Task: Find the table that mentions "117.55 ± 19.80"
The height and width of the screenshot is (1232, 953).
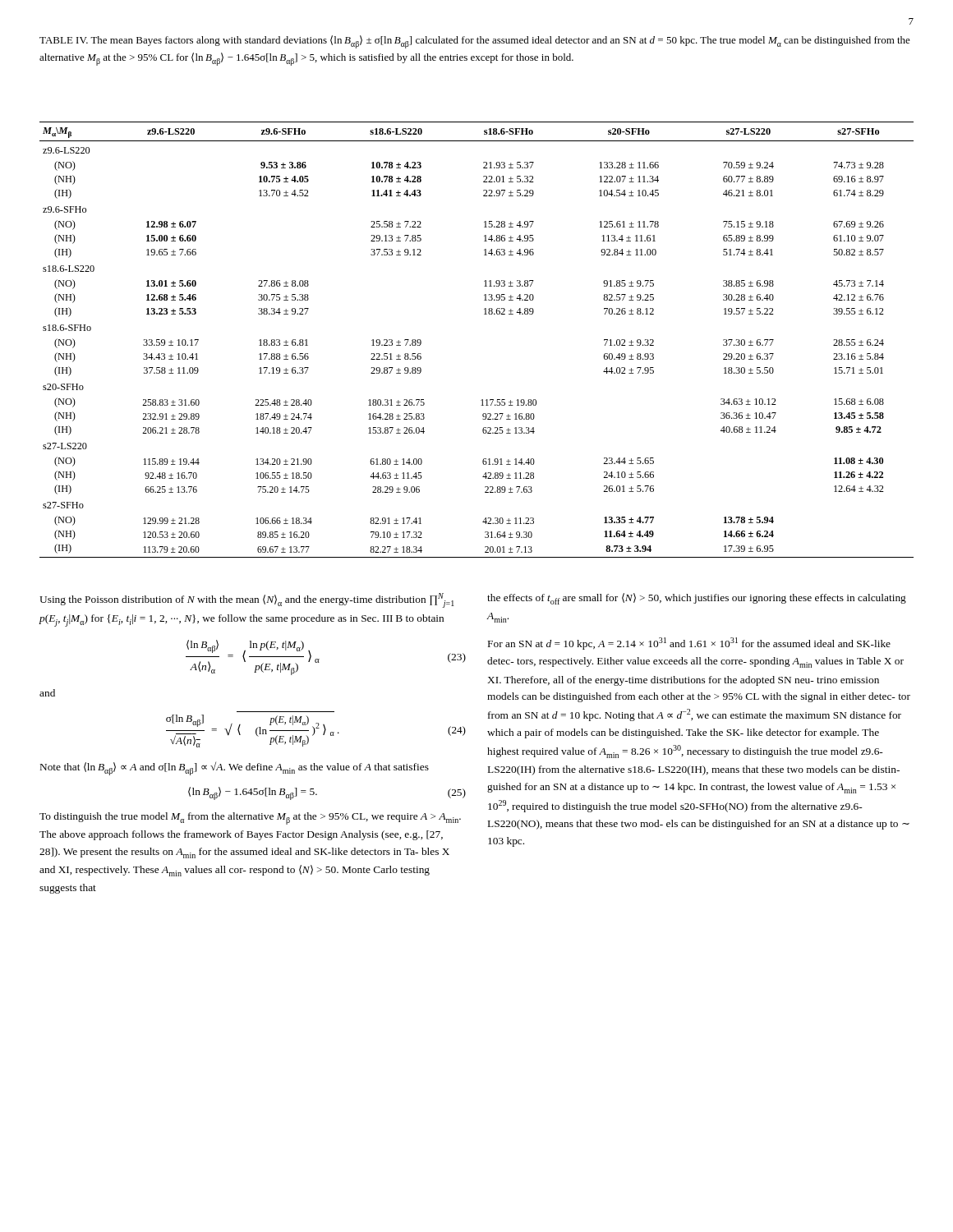Action: 476,340
